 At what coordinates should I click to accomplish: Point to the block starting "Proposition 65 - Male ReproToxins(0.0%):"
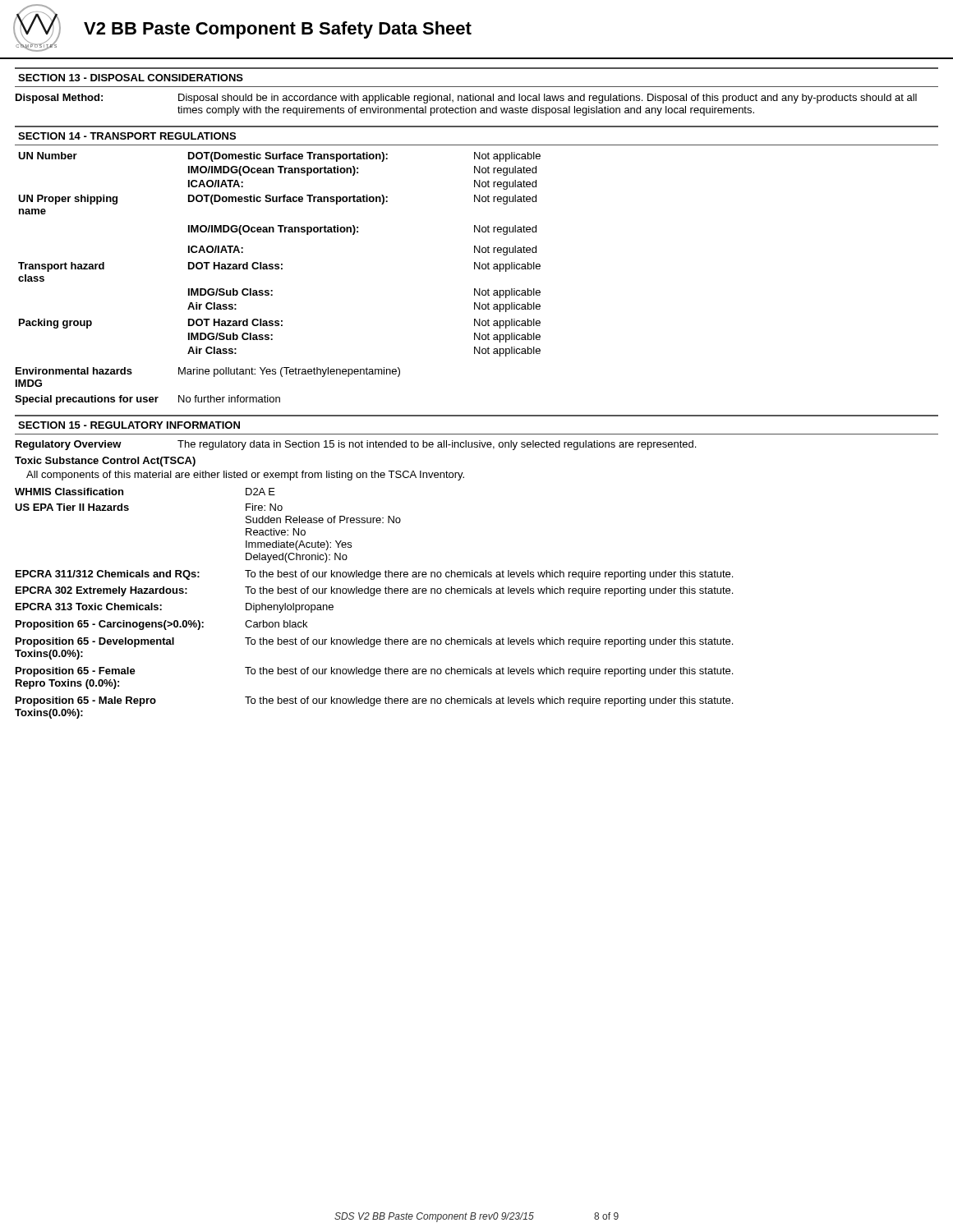coord(476,706)
